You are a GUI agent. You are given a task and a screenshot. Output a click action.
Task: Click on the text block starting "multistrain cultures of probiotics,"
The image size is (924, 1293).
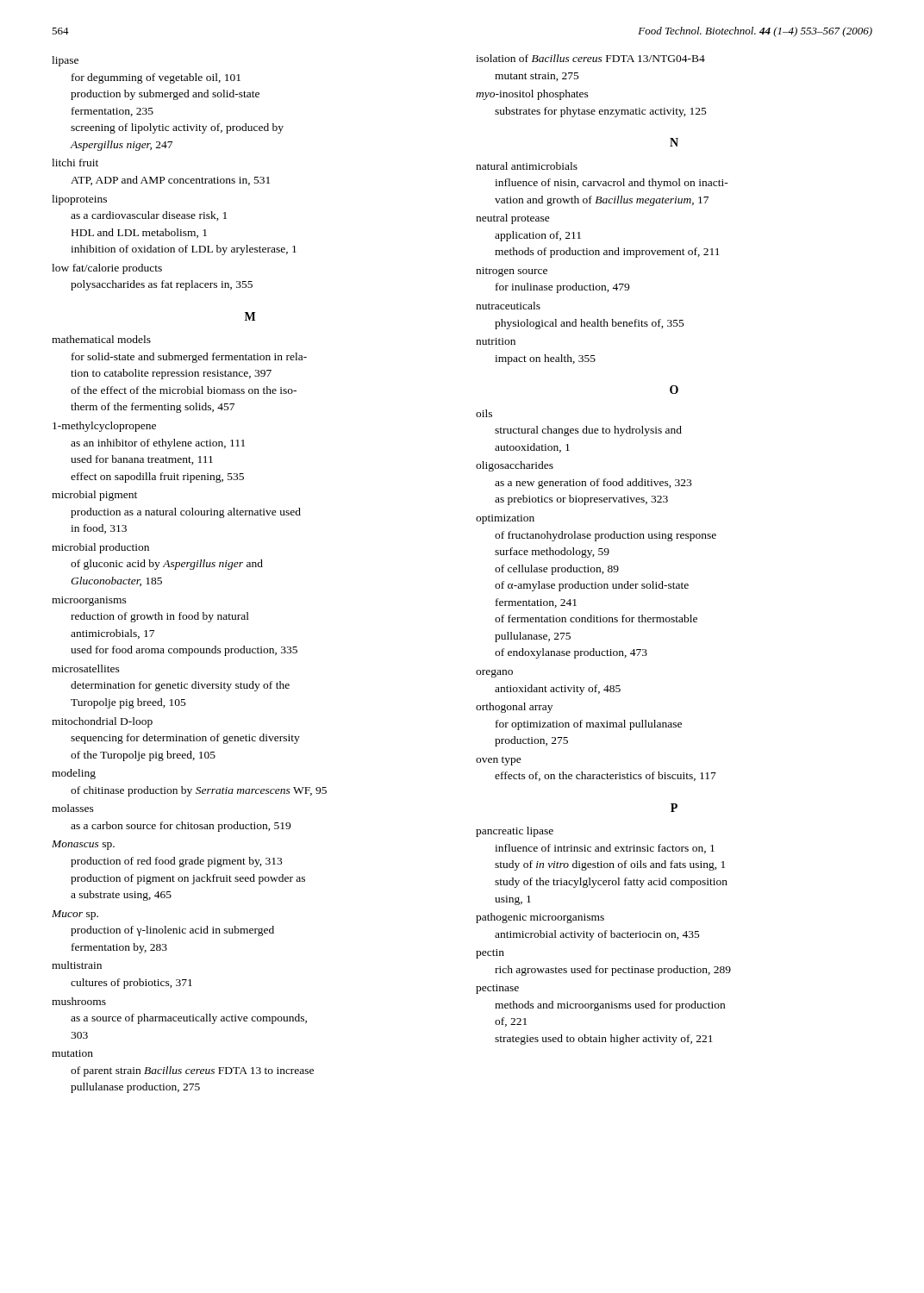click(x=77, y=965)
